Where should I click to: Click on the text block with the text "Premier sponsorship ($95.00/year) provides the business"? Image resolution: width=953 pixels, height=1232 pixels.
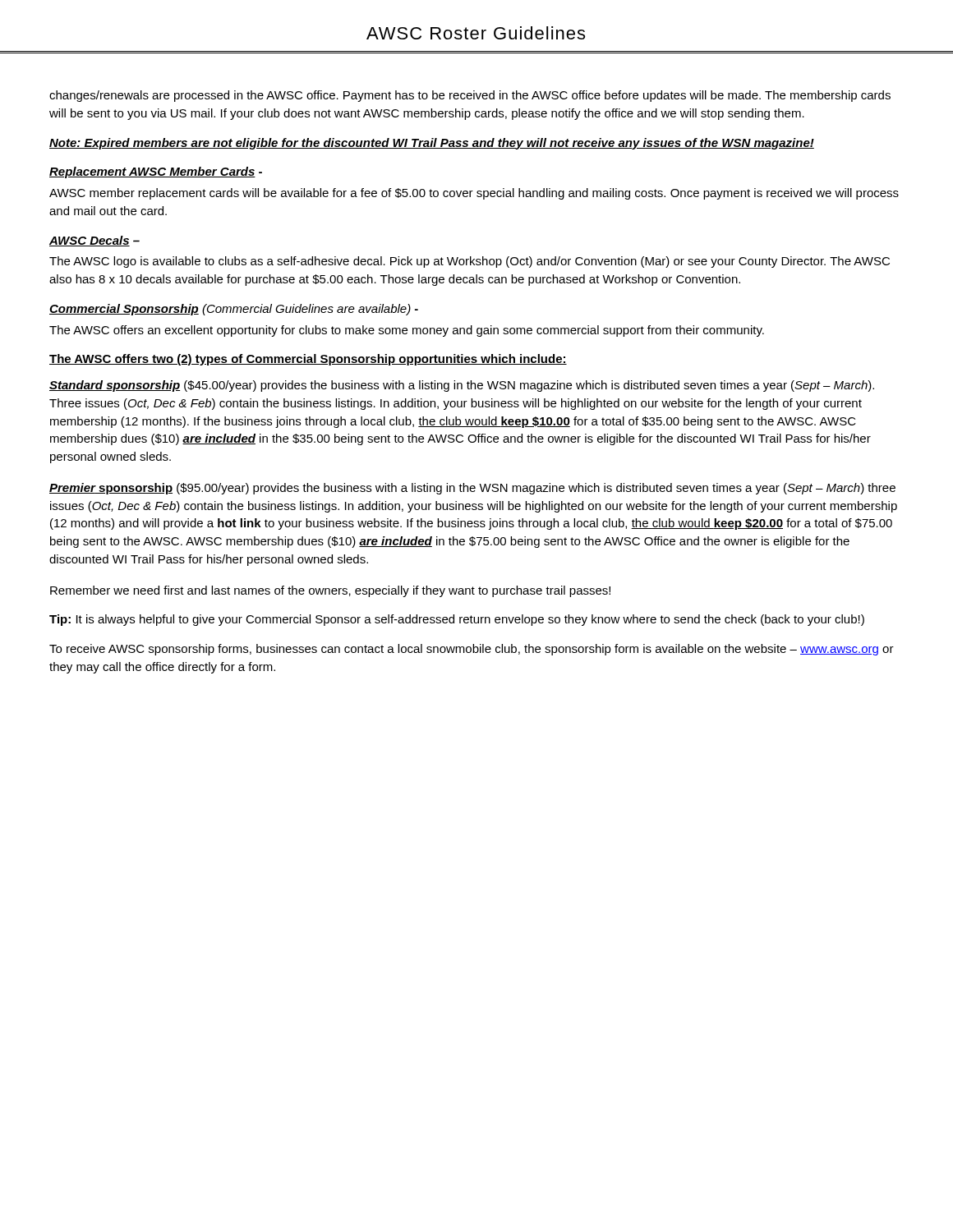pos(473,523)
